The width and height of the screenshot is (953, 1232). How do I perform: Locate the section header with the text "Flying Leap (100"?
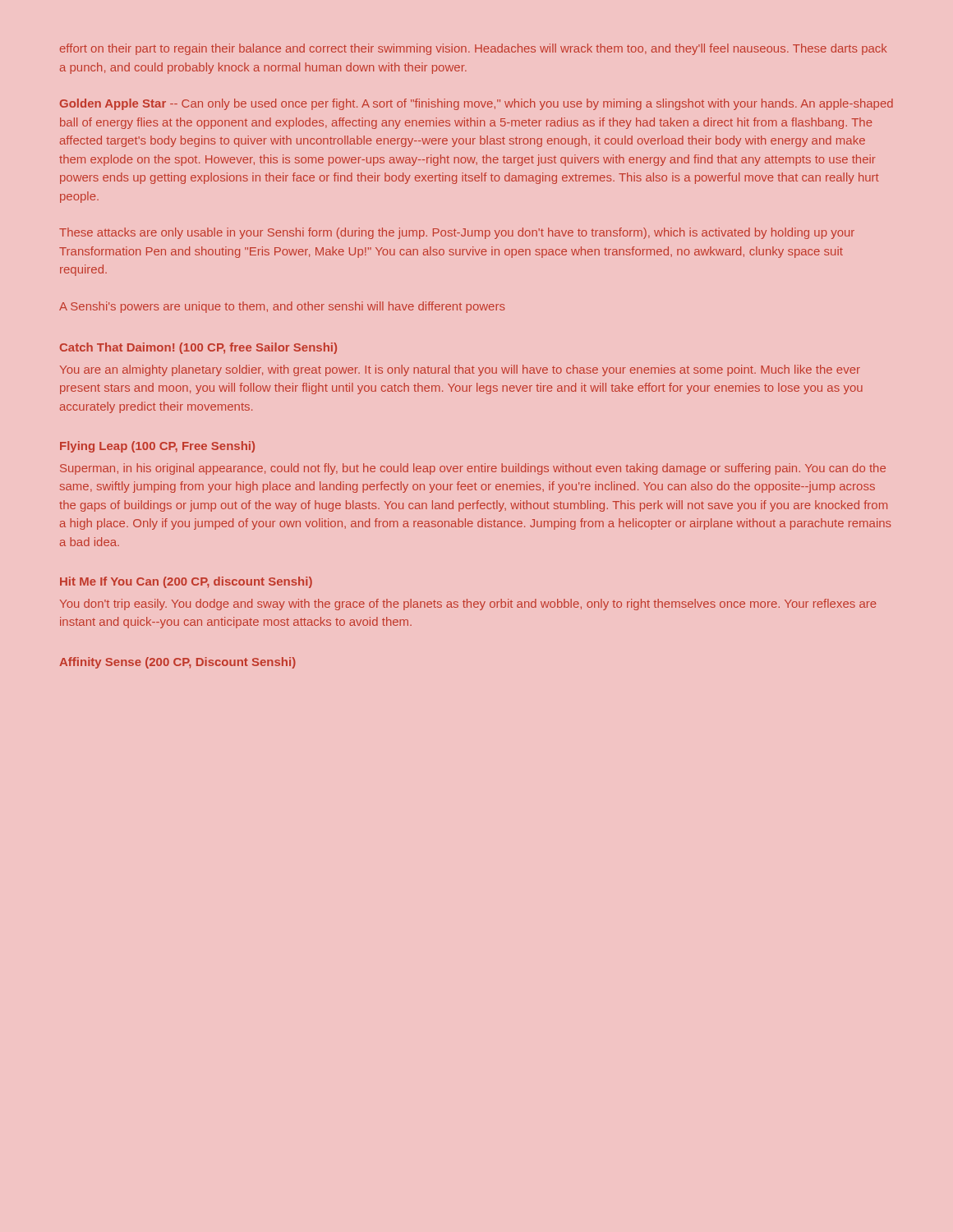157,446
